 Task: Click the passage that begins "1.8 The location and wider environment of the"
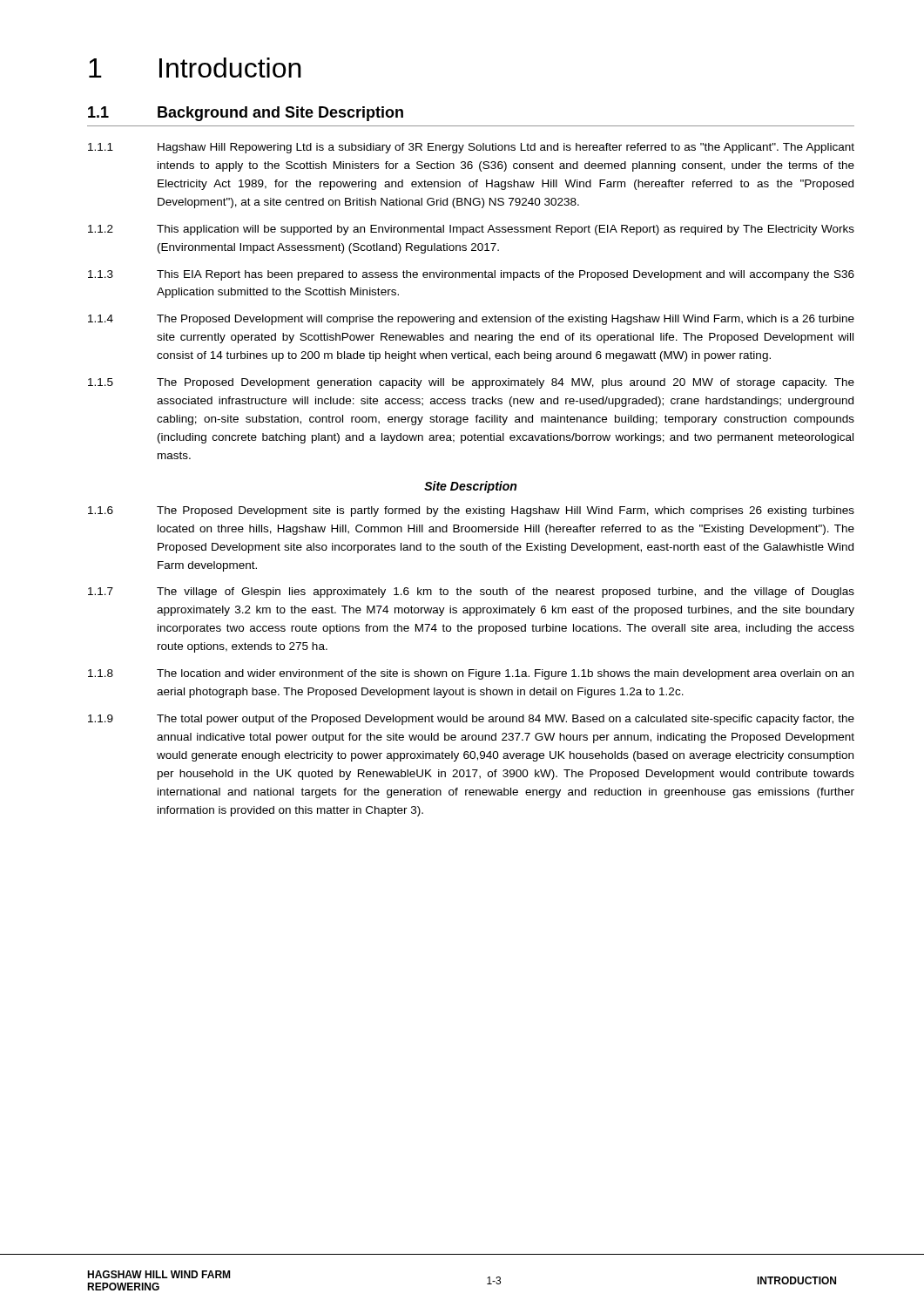pyautogui.click(x=471, y=683)
